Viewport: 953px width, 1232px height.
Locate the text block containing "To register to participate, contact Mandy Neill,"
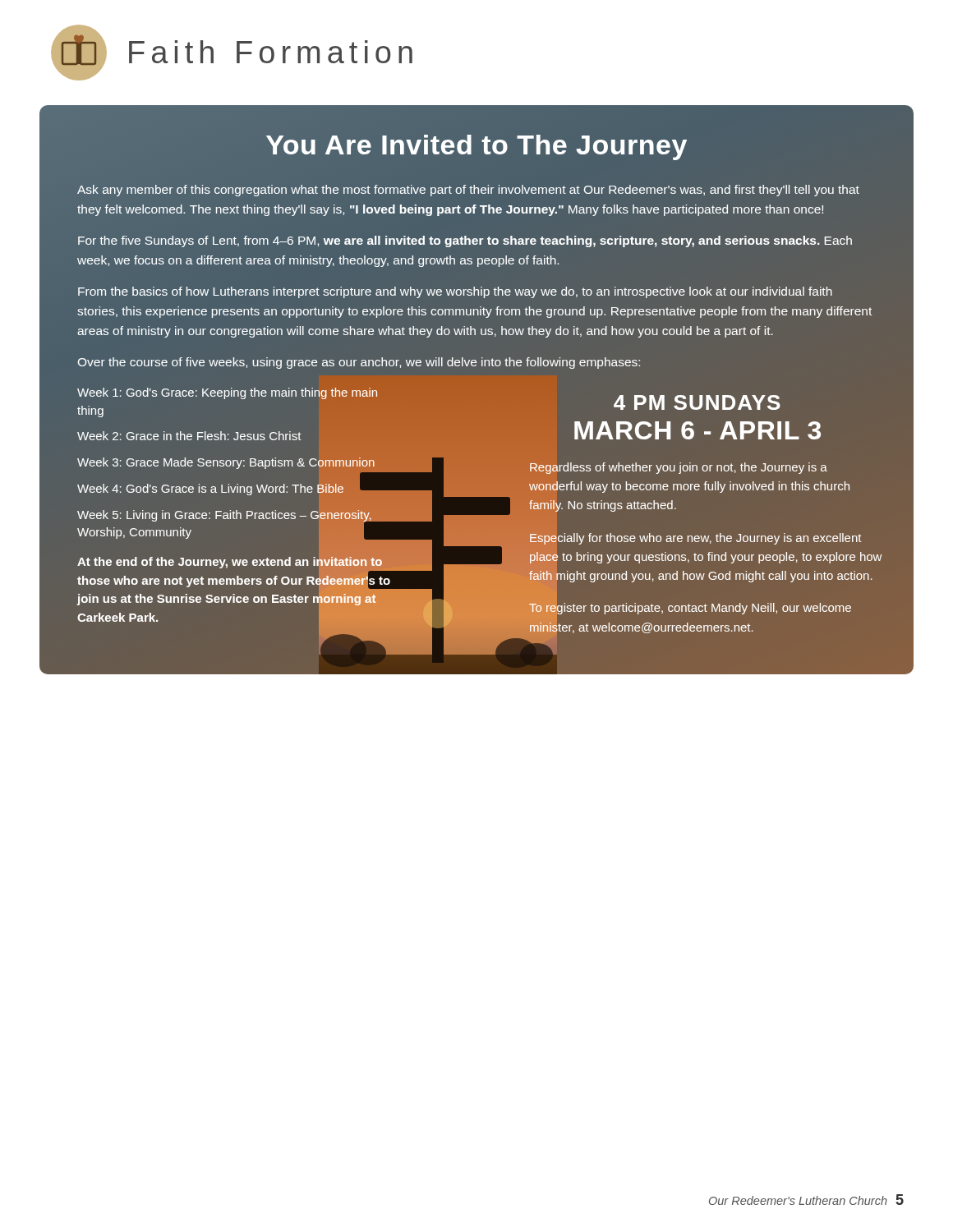click(x=690, y=617)
